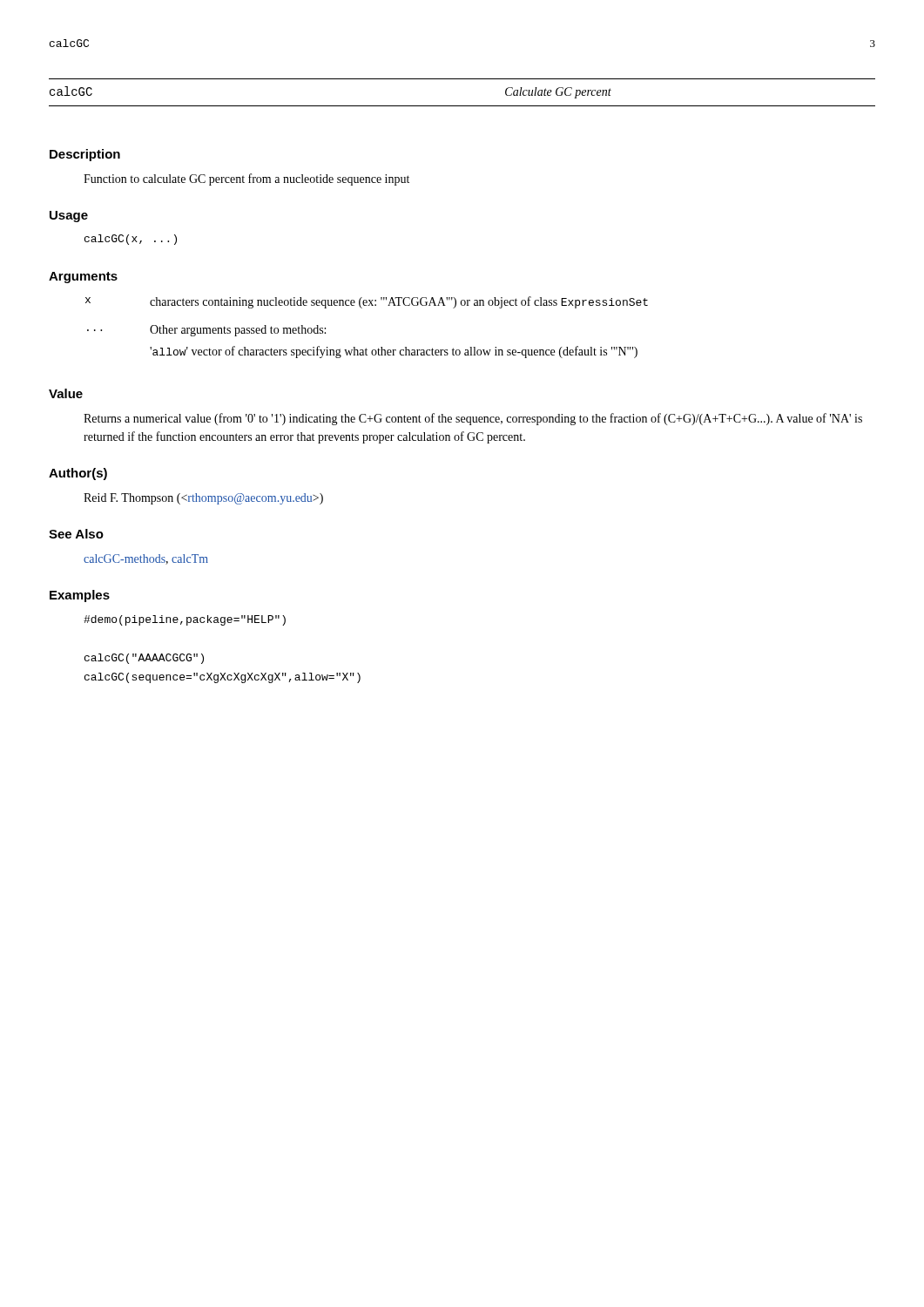The width and height of the screenshot is (924, 1307).
Task: Find the text block that reads "Returns a numerical value"
Action: click(473, 428)
